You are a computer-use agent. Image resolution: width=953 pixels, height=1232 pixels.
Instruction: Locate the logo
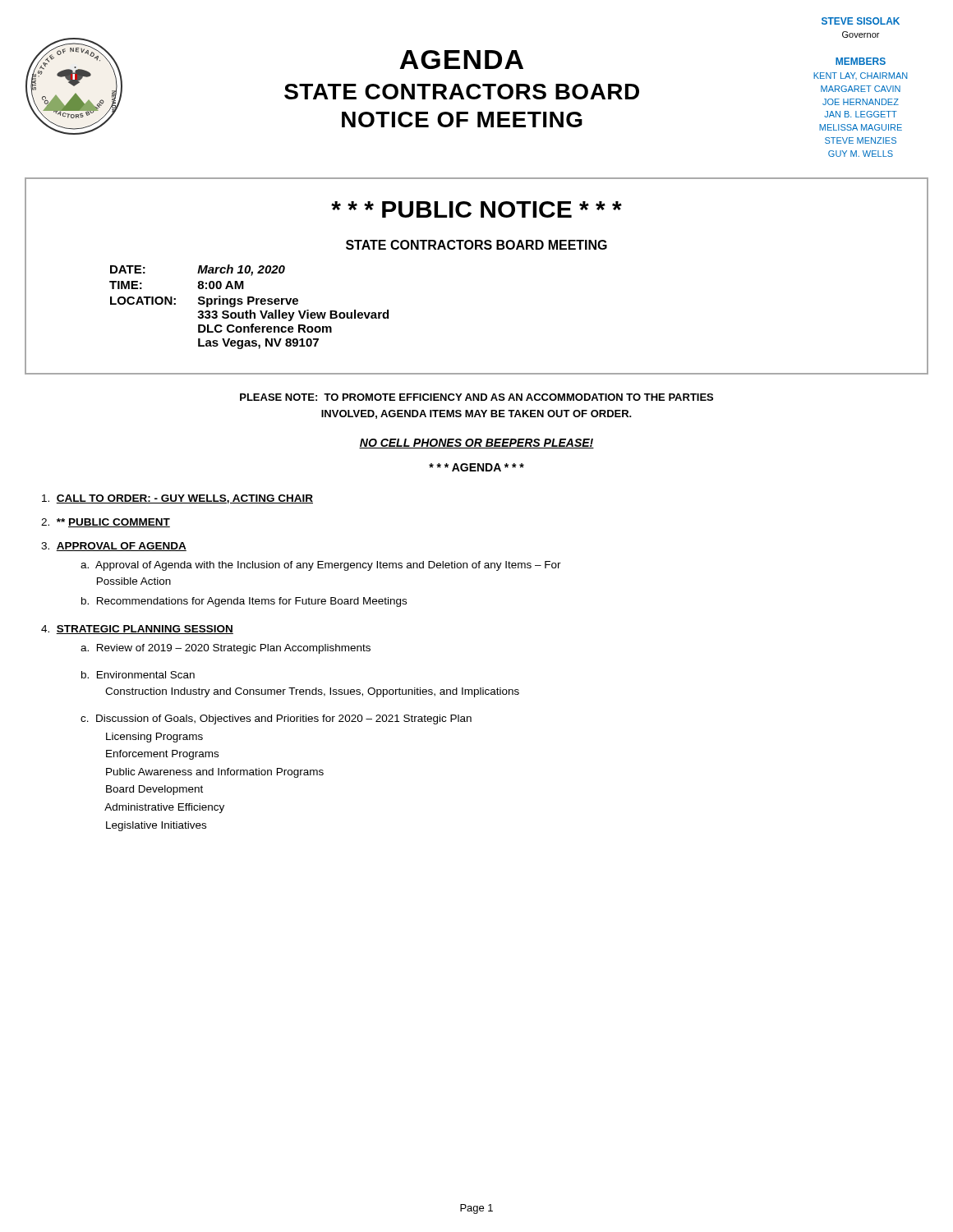[x=78, y=88]
